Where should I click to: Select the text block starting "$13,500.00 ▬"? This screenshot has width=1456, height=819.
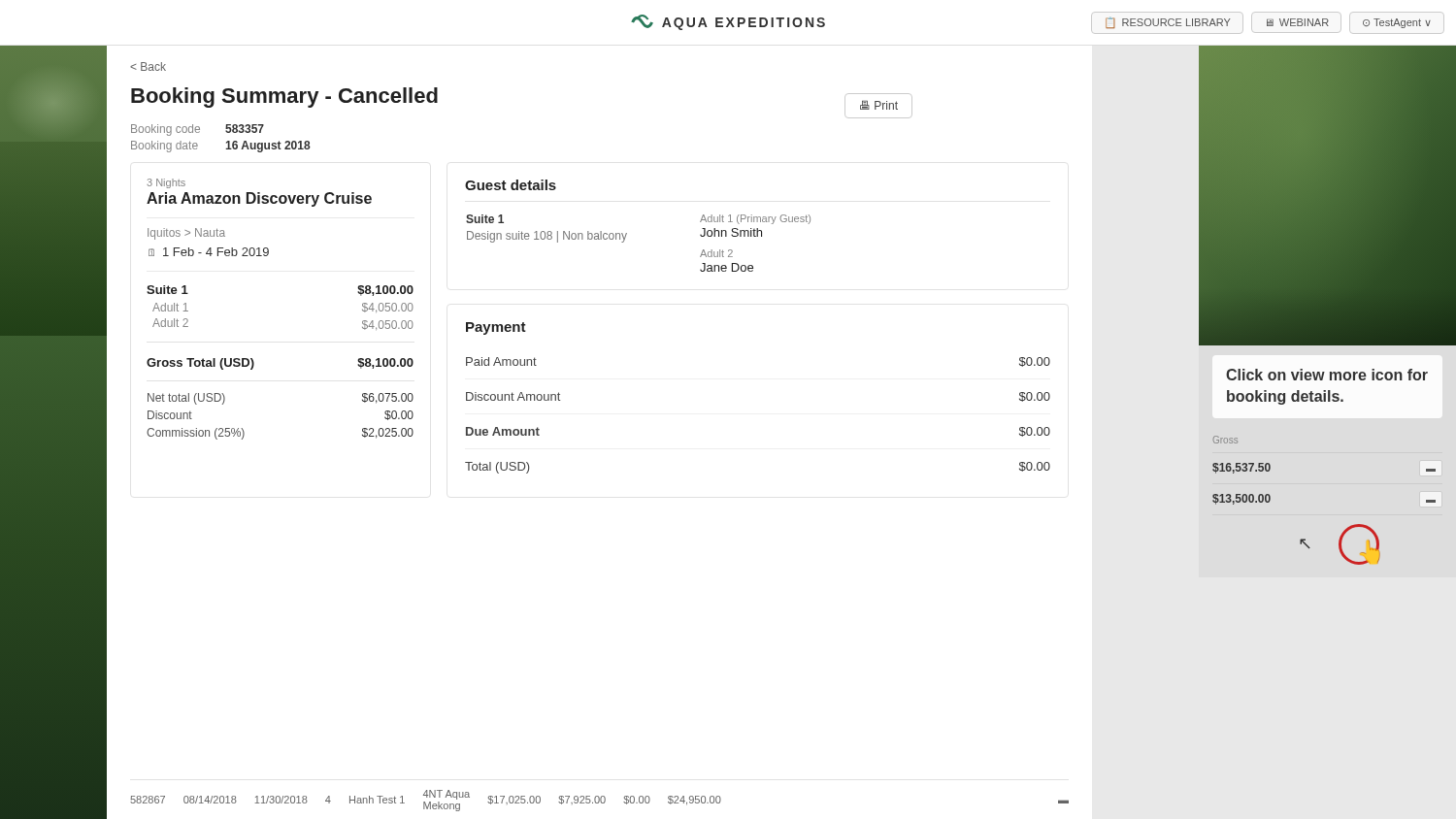click(1241, 499)
